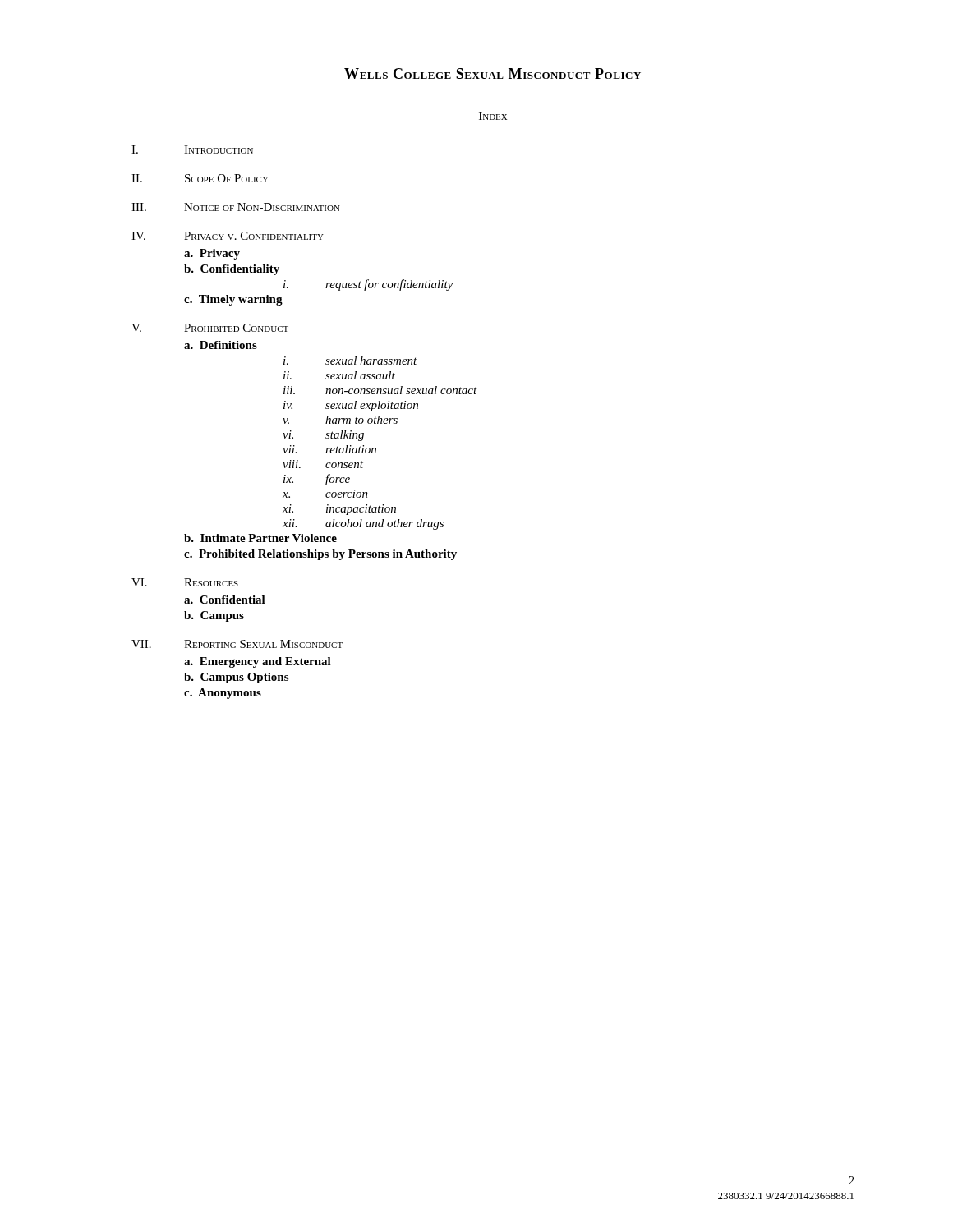Locate the list item containing "IV. Privacy v. Confidentiality a. Privacy"

[228, 236]
